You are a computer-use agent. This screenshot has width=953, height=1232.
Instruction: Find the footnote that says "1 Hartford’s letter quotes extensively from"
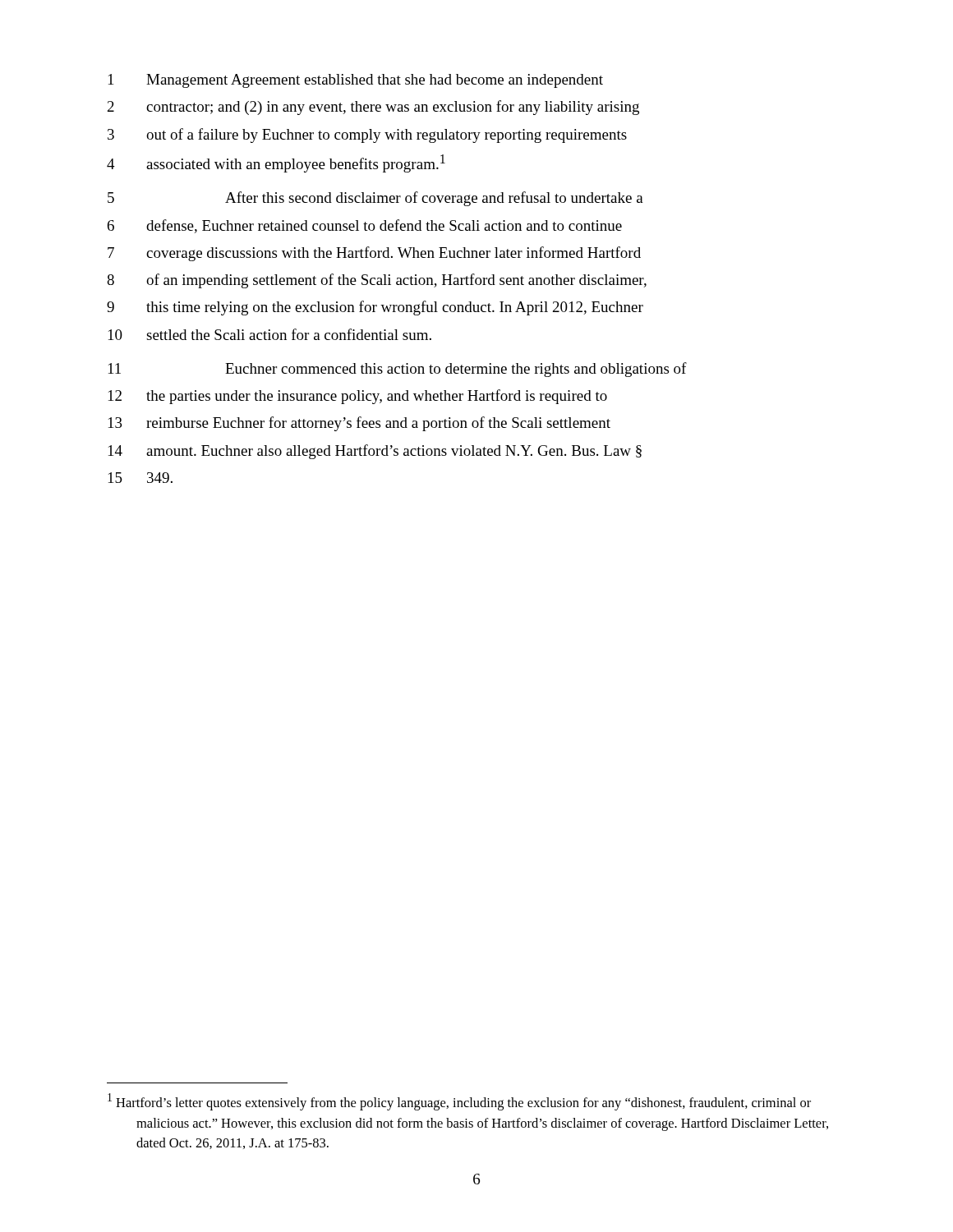[468, 1121]
